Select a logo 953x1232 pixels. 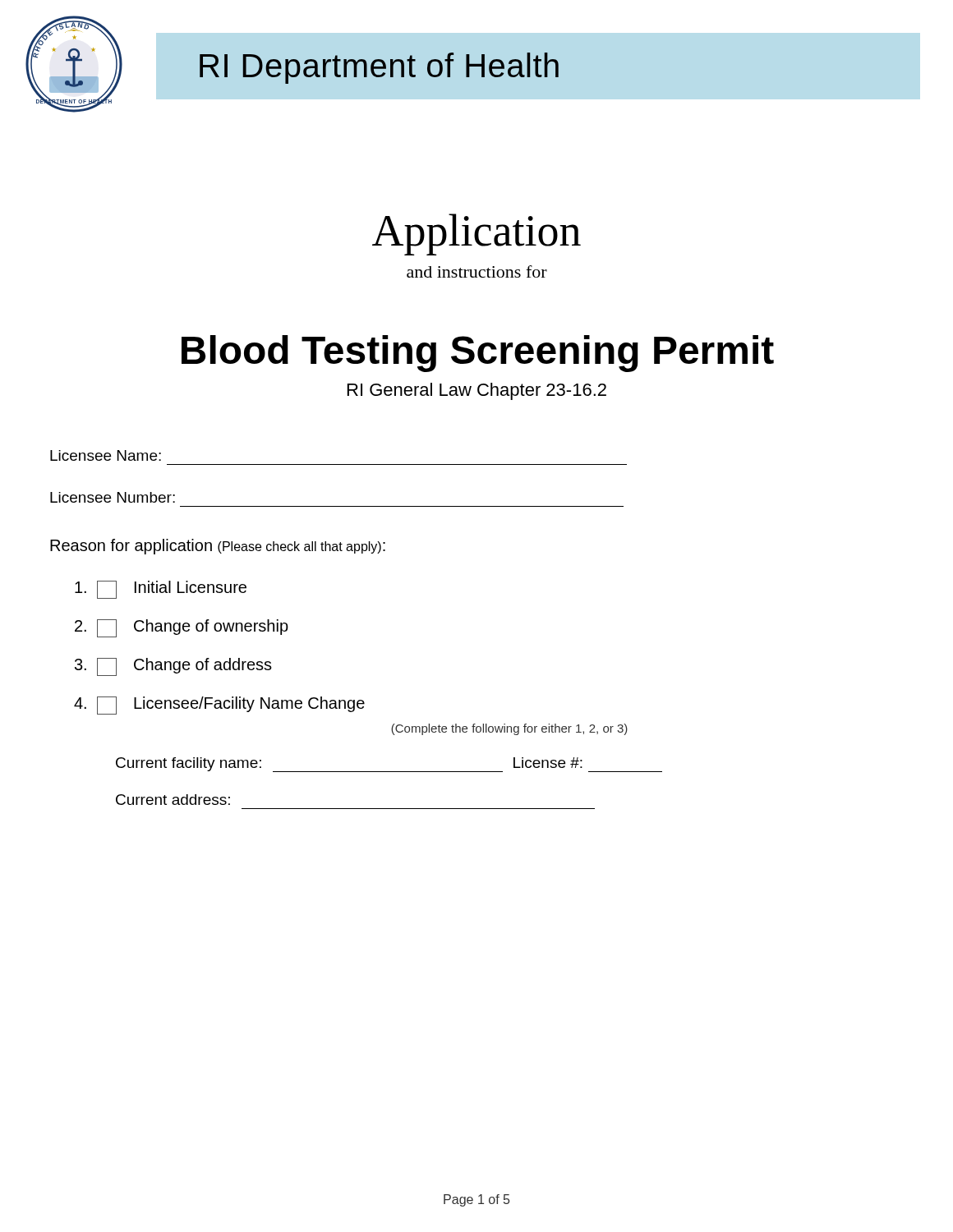tap(78, 66)
